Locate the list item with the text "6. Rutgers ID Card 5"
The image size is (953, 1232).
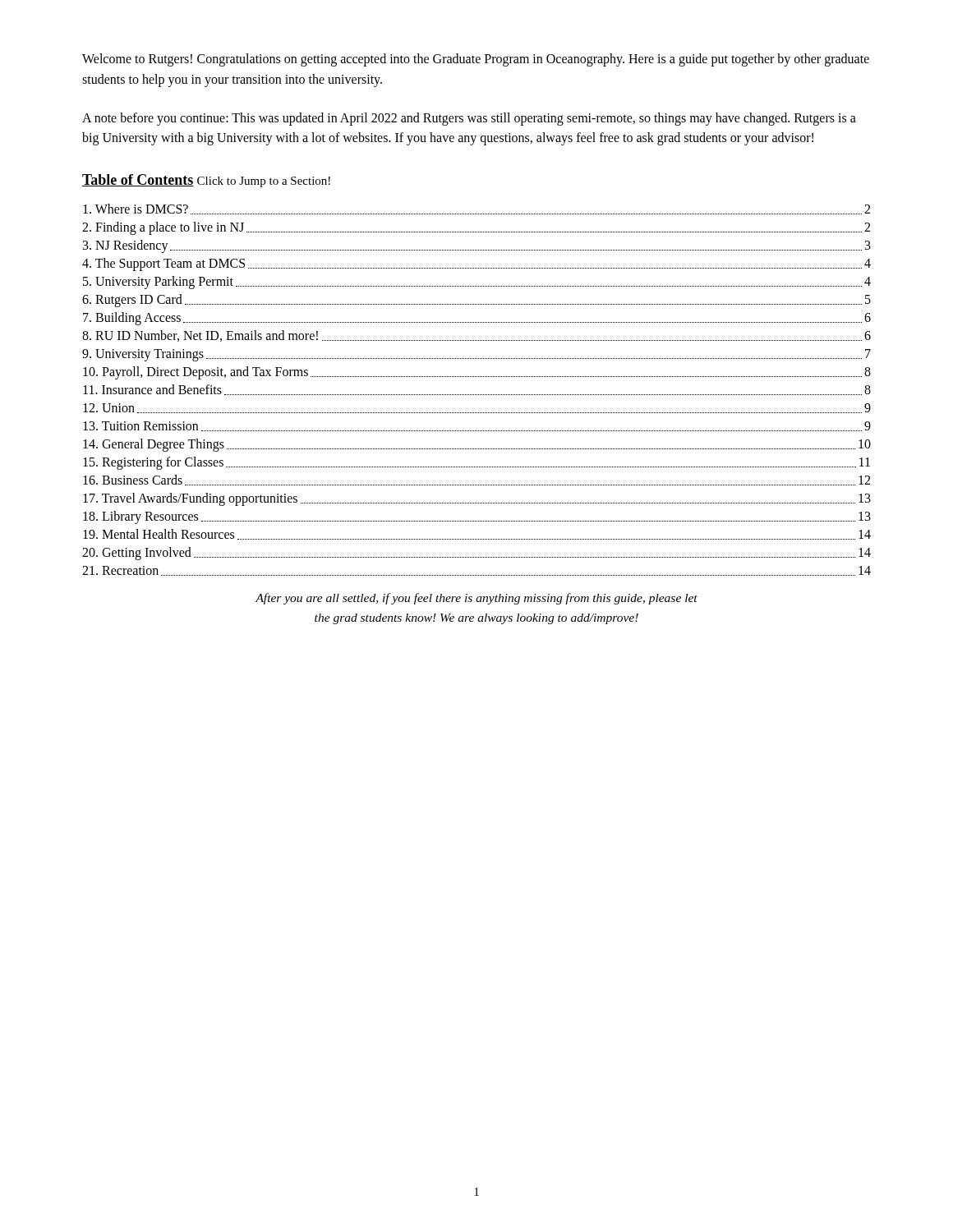(476, 300)
